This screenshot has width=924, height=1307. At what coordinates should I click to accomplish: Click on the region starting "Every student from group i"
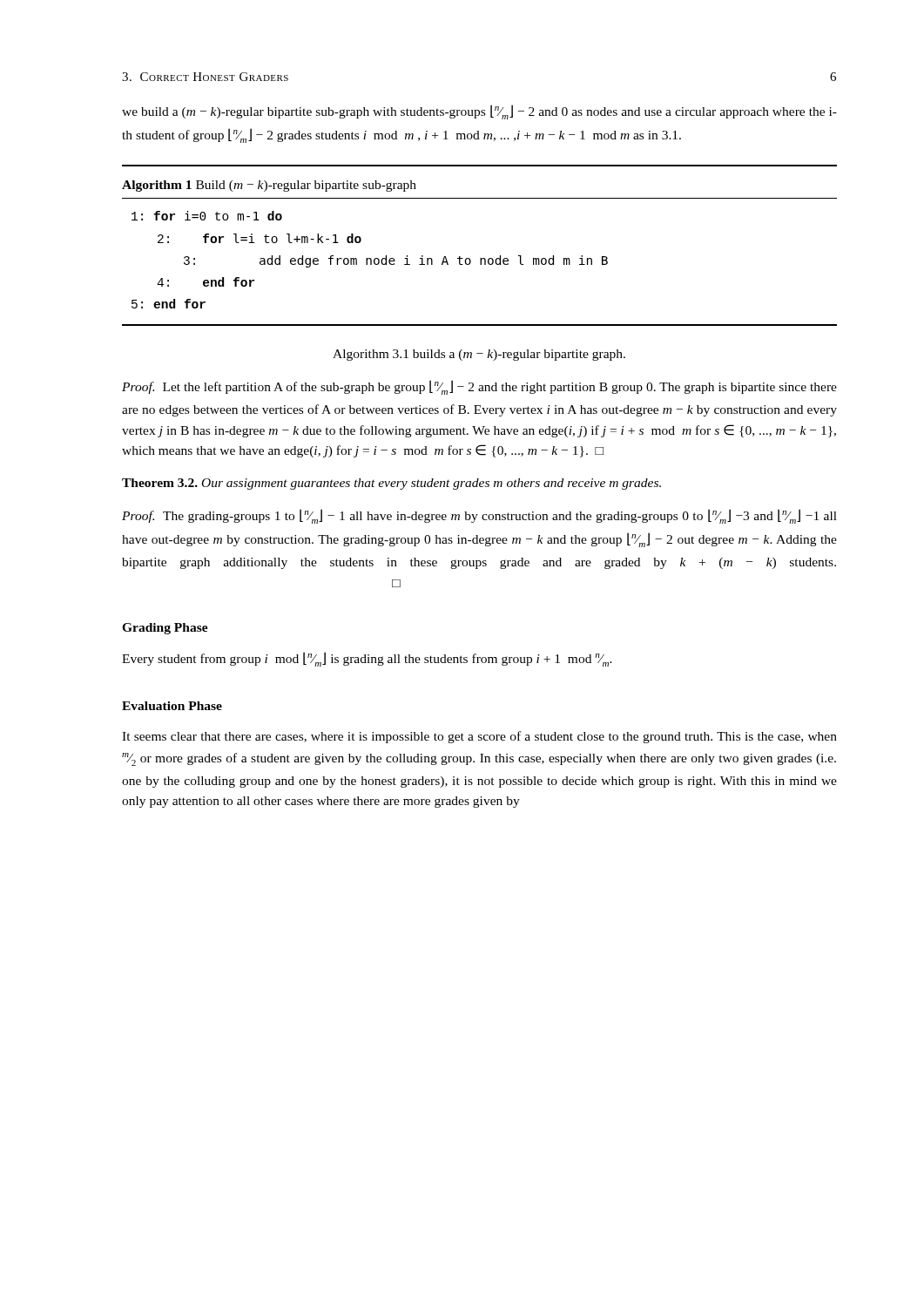[x=479, y=659]
